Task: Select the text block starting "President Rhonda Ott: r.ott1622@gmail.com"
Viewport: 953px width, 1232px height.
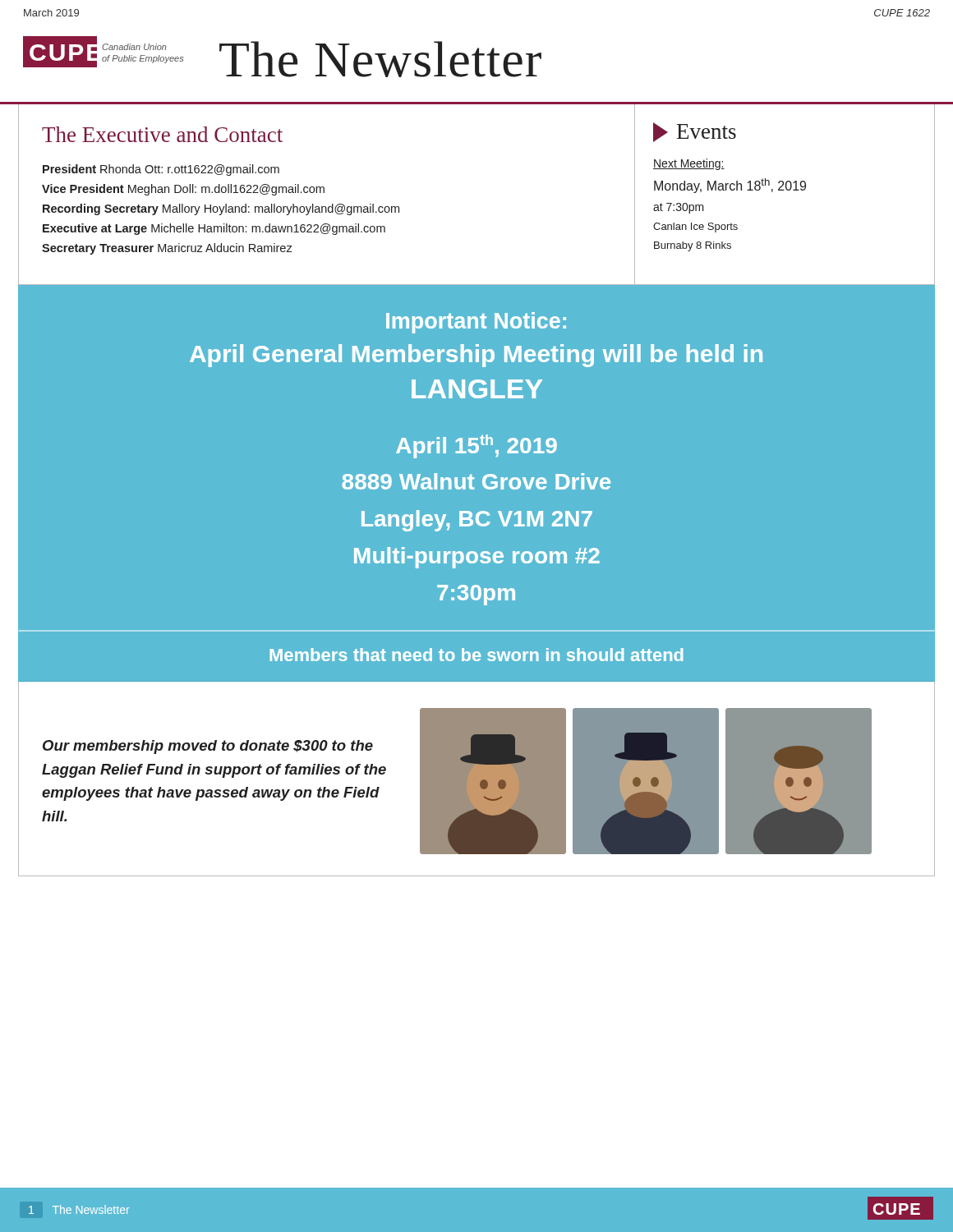Action: 161,169
